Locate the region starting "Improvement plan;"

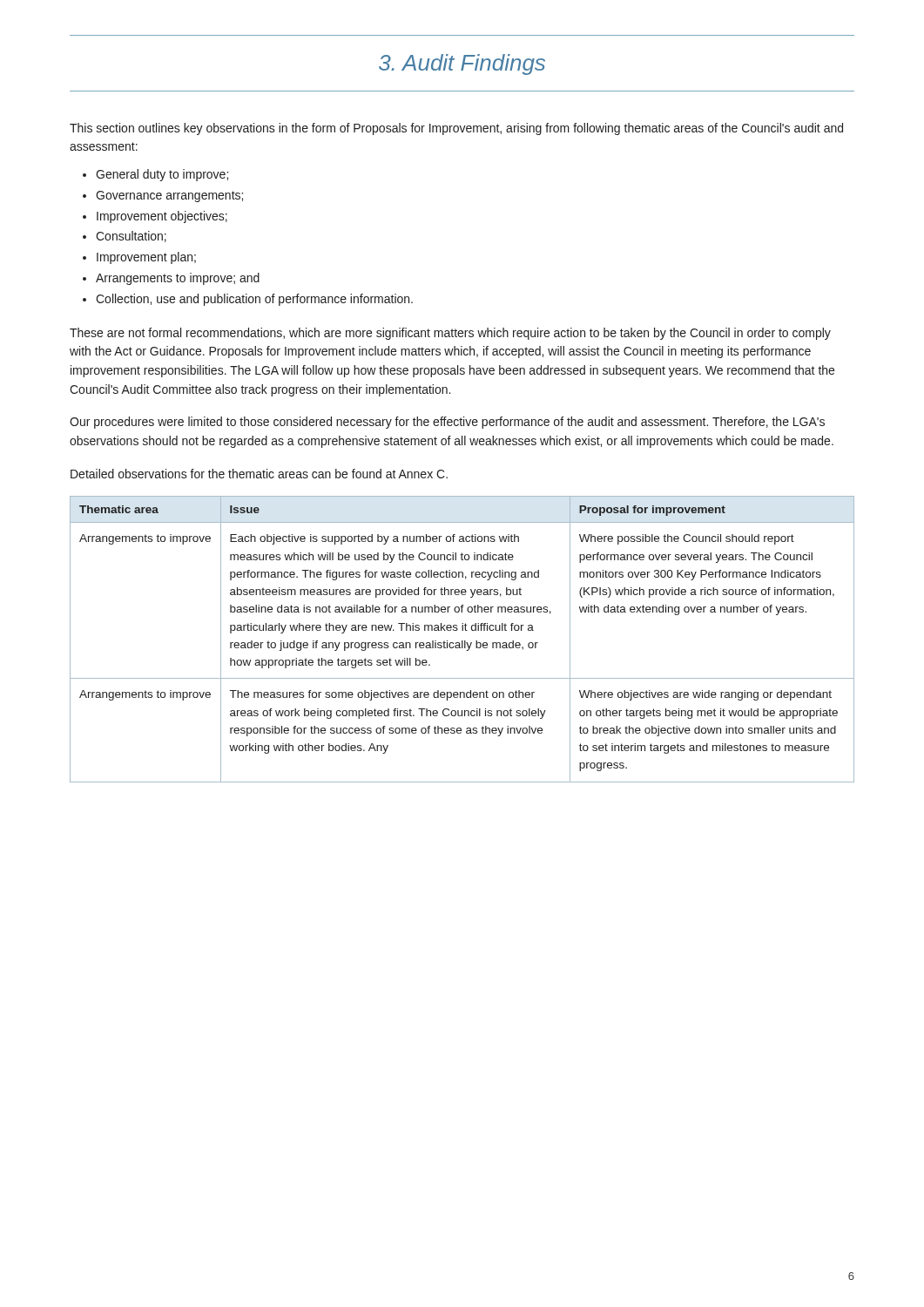tap(146, 257)
